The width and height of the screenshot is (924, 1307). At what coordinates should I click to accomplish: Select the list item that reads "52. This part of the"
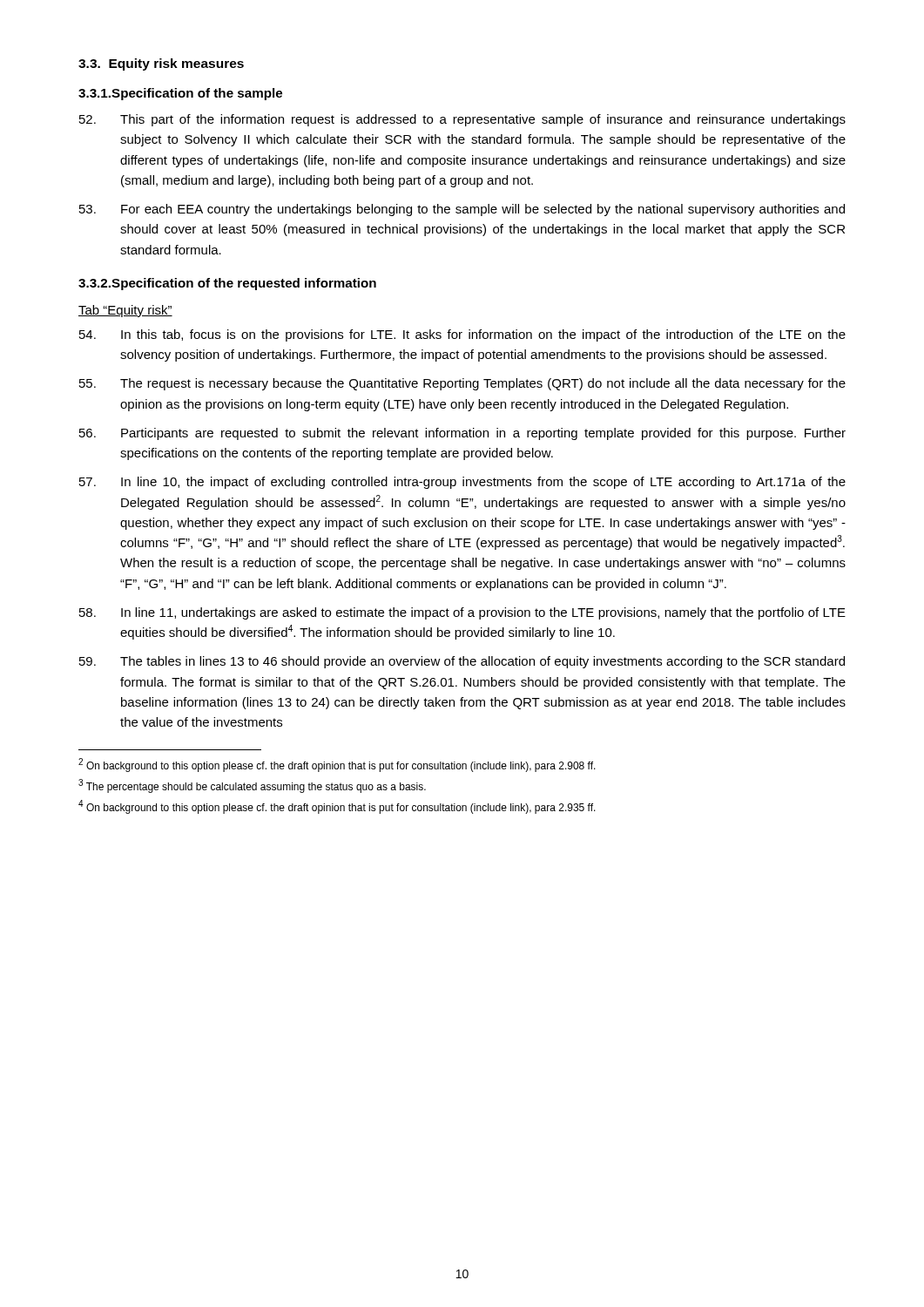point(462,149)
